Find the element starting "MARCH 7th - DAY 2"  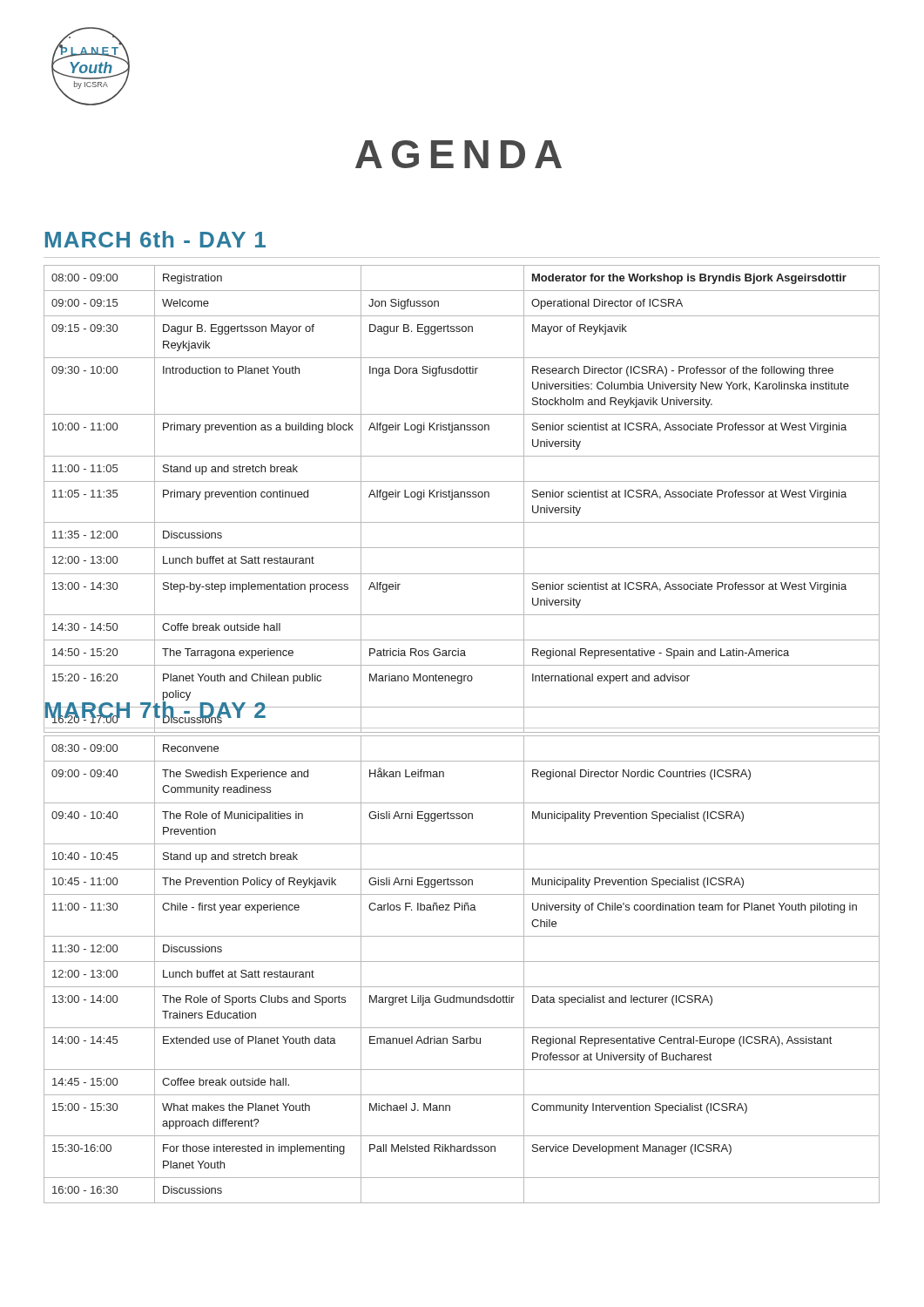[x=155, y=710]
